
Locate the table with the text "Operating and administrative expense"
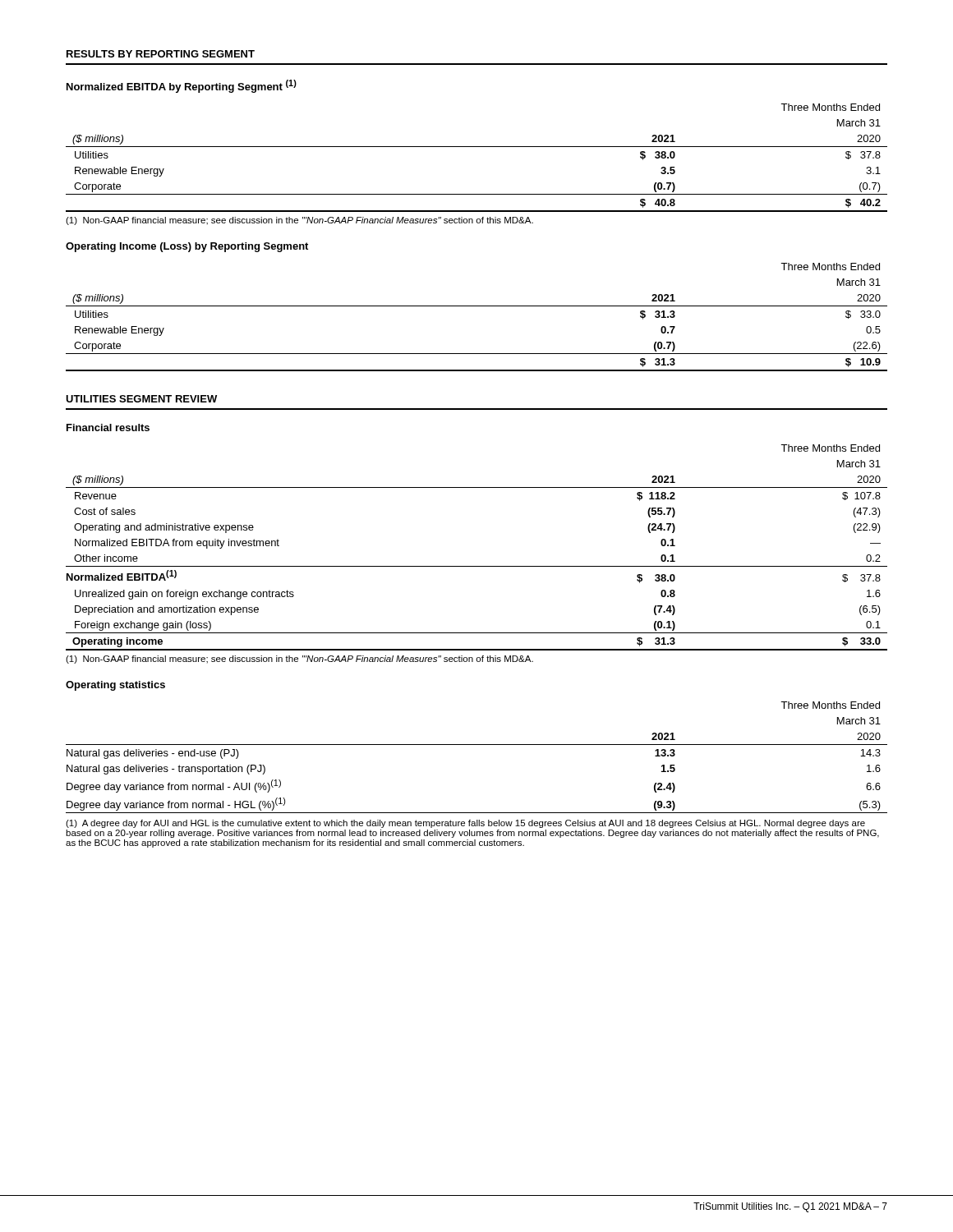click(x=476, y=545)
